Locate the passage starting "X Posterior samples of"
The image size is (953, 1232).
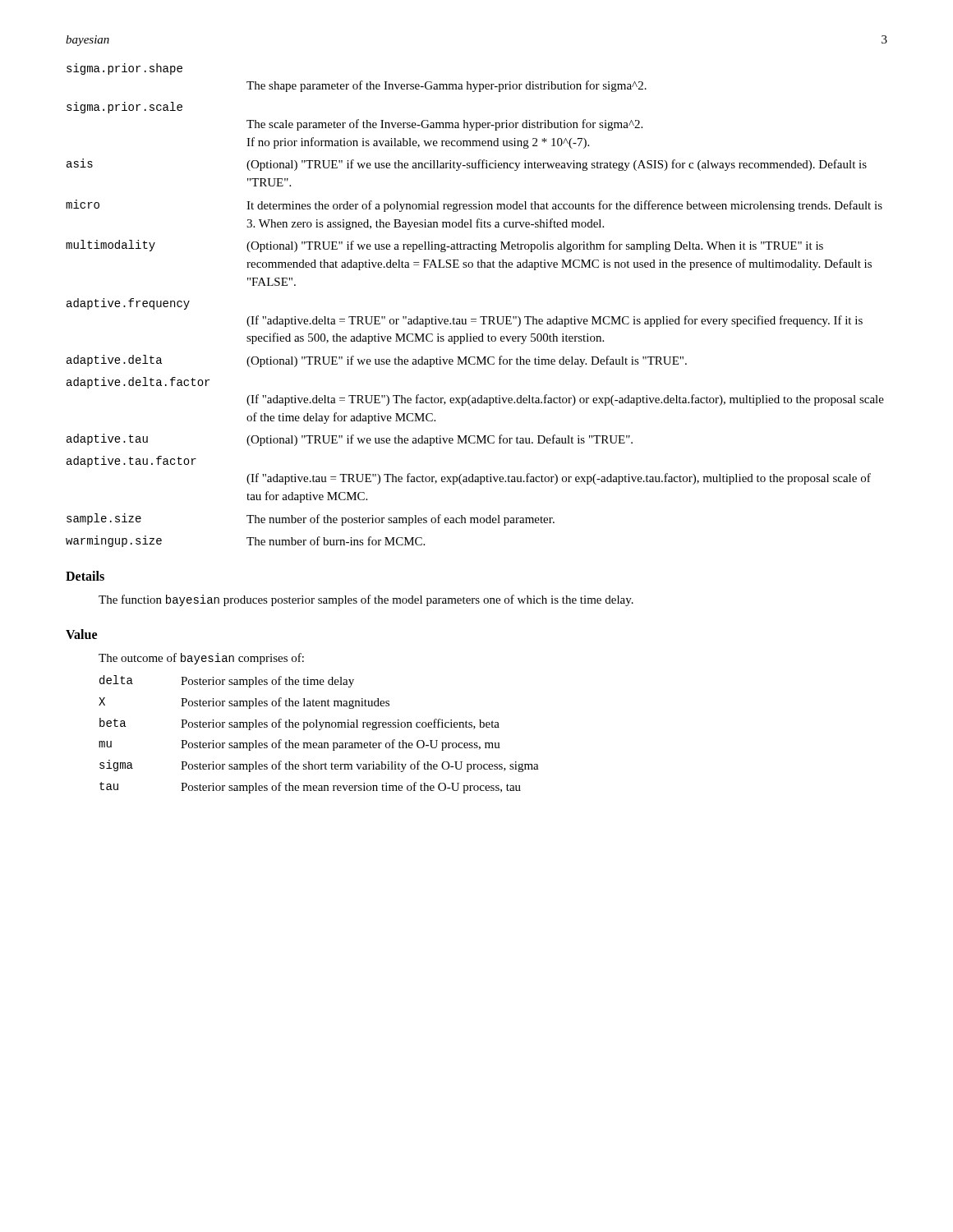[x=244, y=703]
